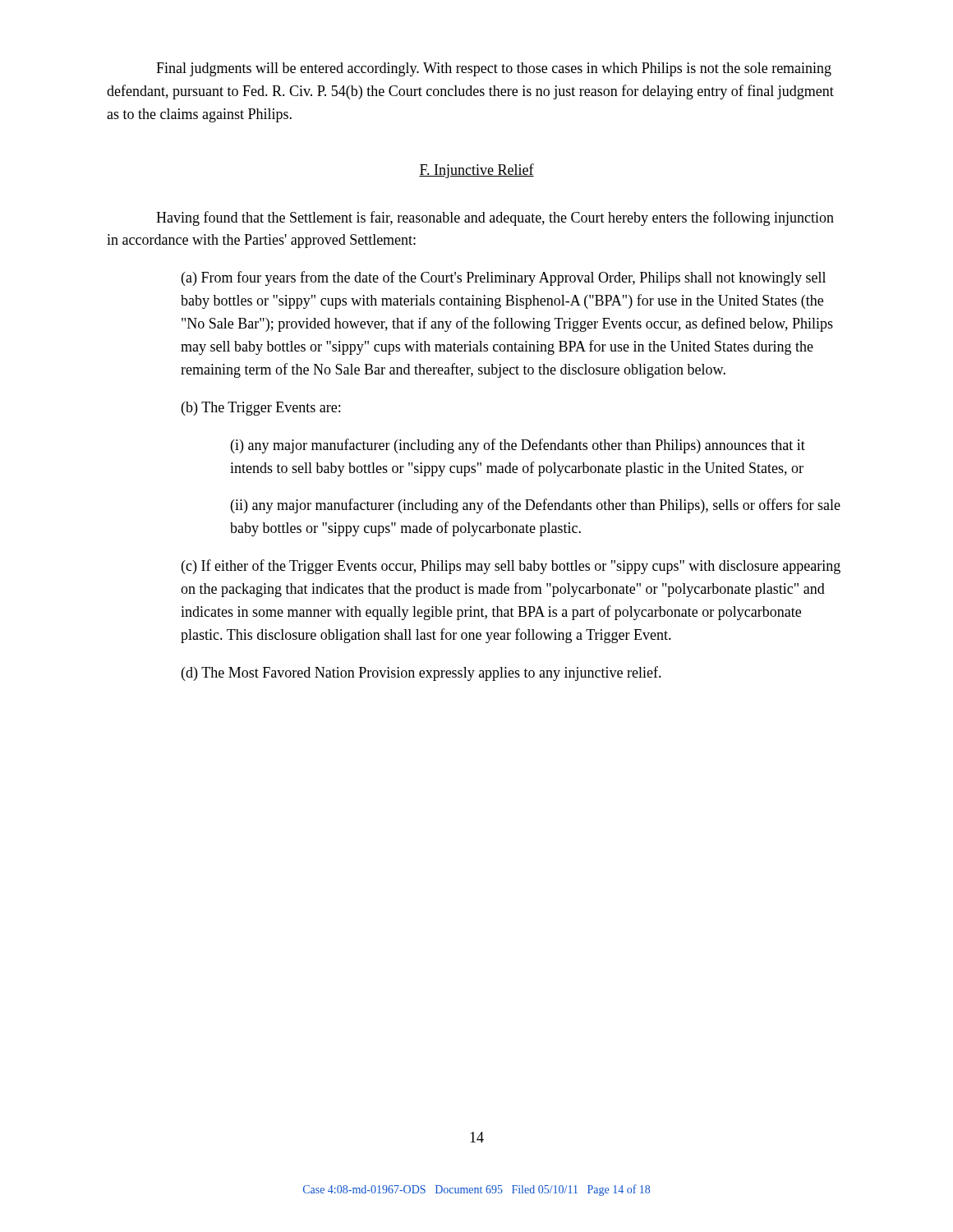Click on the region starting "Final judgments will be entered accordingly. With"
Image resolution: width=953 pixels, height=1232 pixels.
[x=476, y=92]
